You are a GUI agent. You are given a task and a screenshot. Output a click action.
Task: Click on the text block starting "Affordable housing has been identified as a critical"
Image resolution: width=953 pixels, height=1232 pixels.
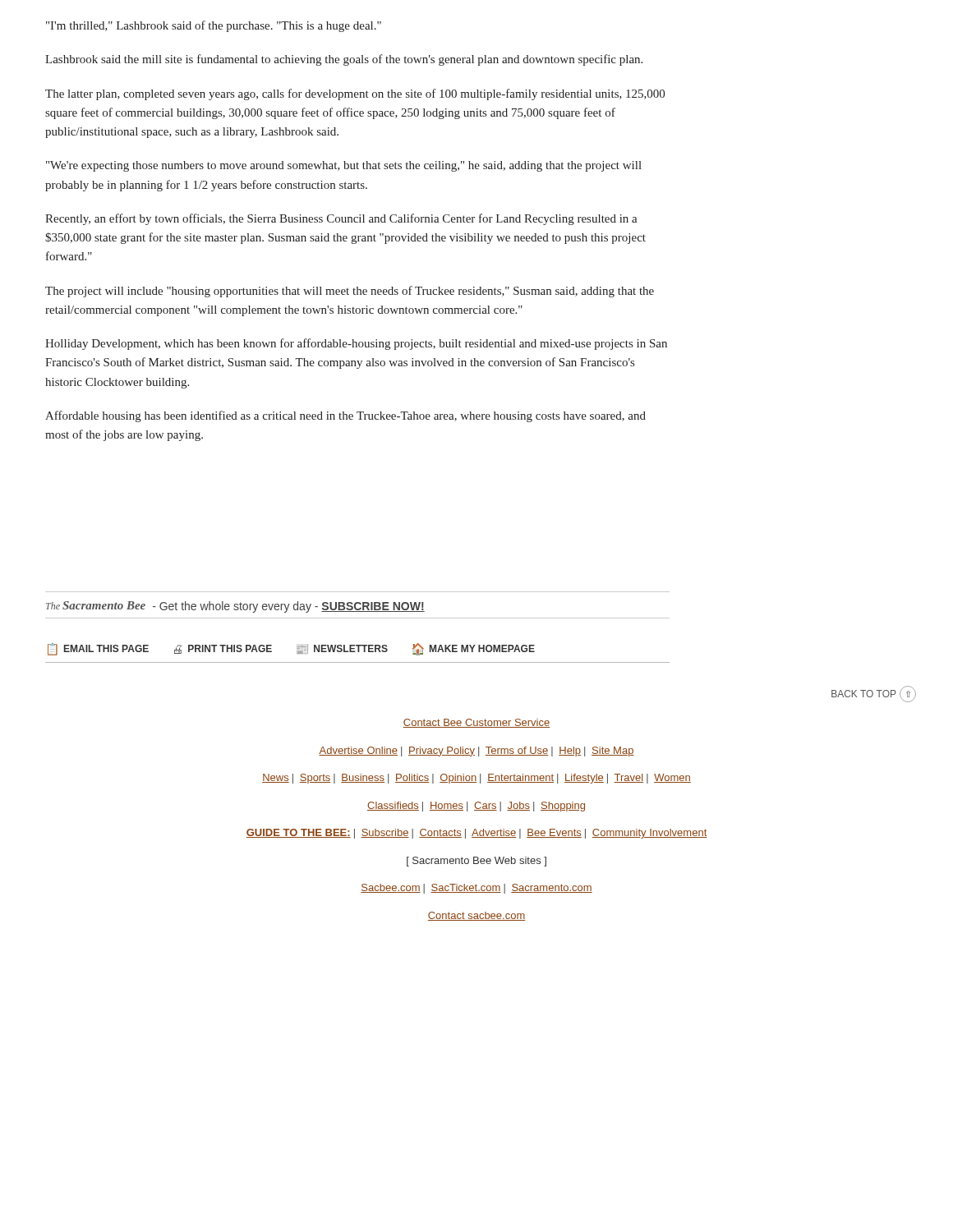coord(345,425)
